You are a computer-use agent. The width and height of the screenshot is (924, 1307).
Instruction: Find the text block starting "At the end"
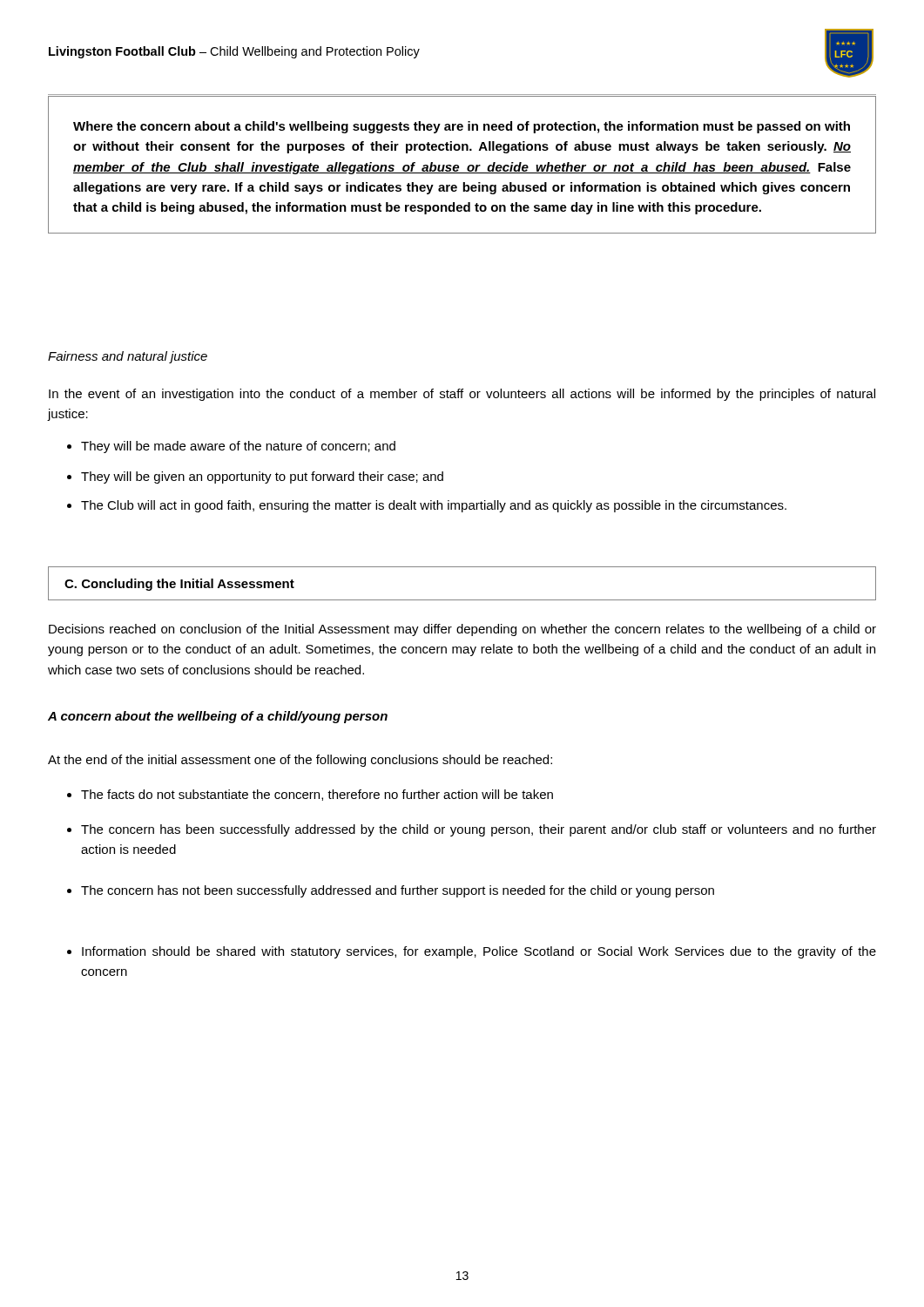(301, 759)
